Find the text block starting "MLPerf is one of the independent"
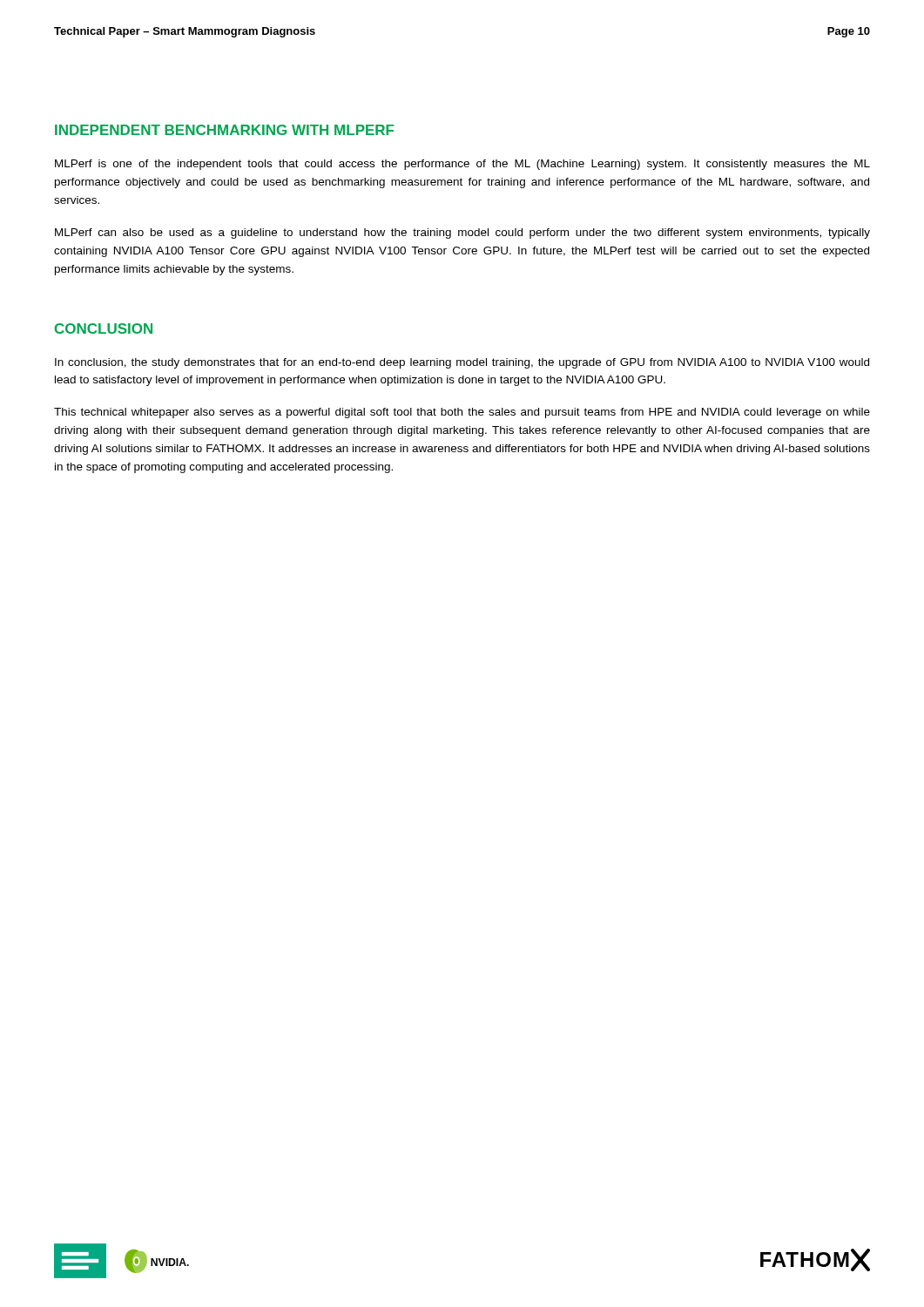 click(462, 182)
